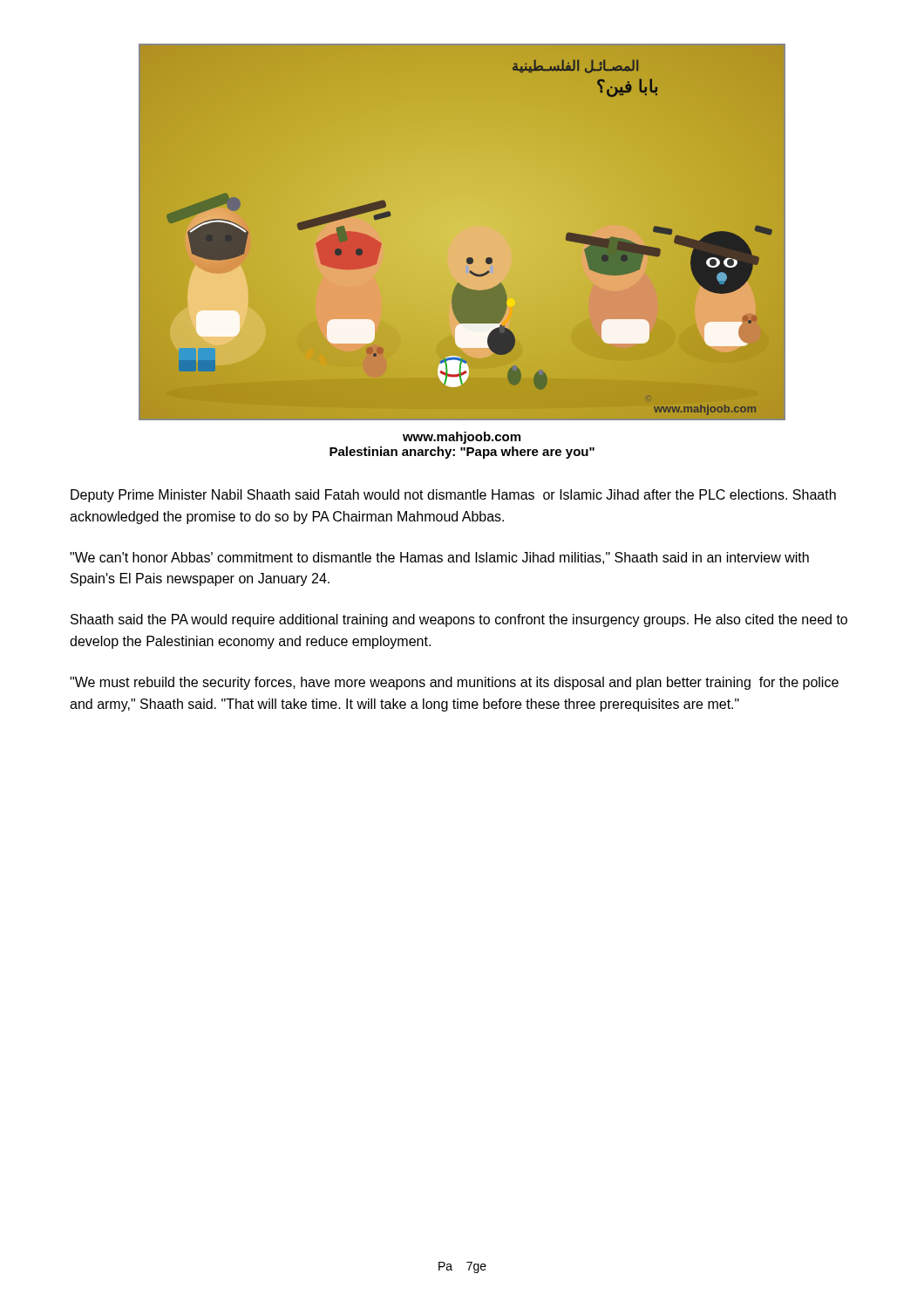Locate the caption that opens with "www.mahjoob.com Palestinian anarchy: "Papa where are"
The image size is (924, 1308).
click(462, 444)
